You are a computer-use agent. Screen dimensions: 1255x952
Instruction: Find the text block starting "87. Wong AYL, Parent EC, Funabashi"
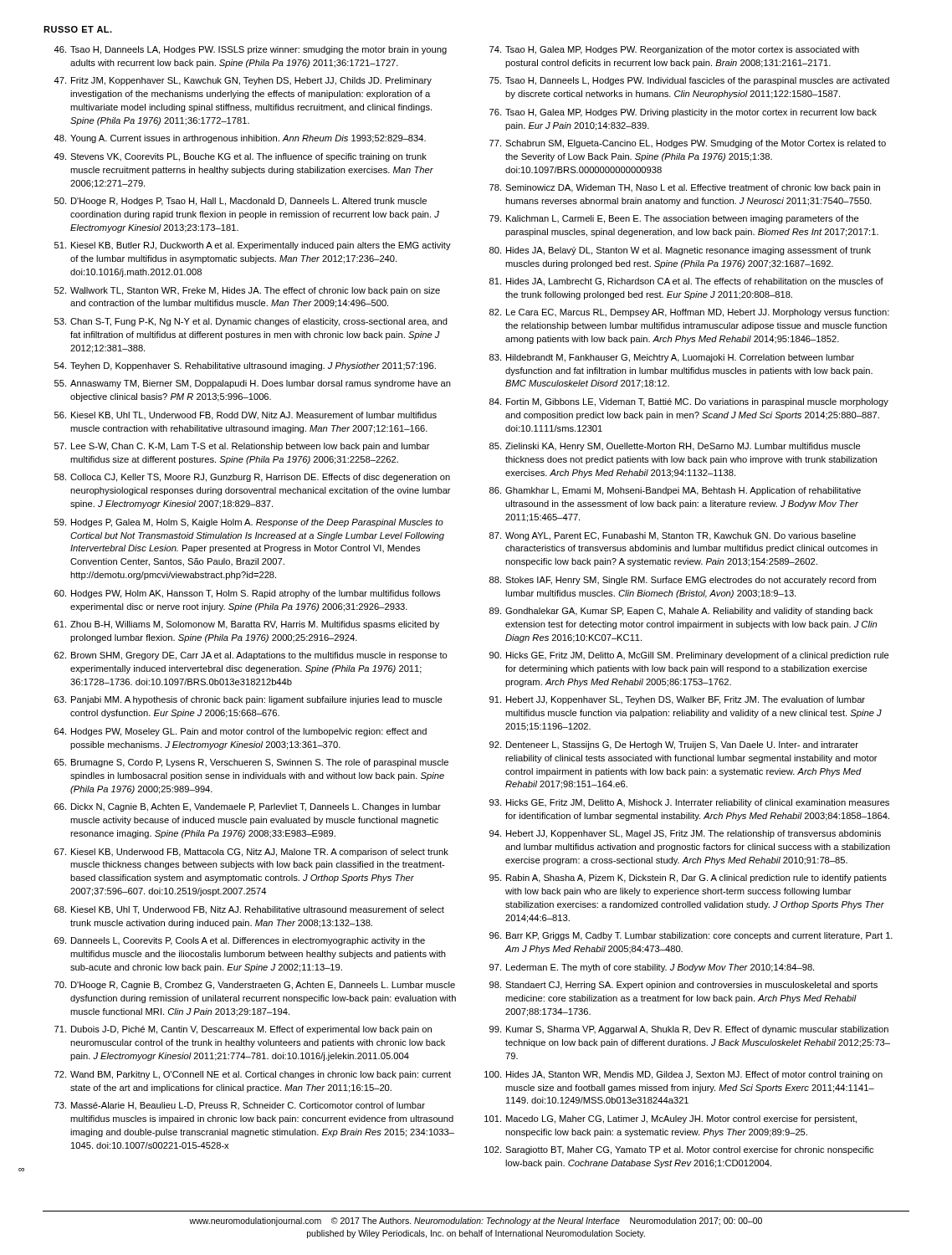pos(686,549)
